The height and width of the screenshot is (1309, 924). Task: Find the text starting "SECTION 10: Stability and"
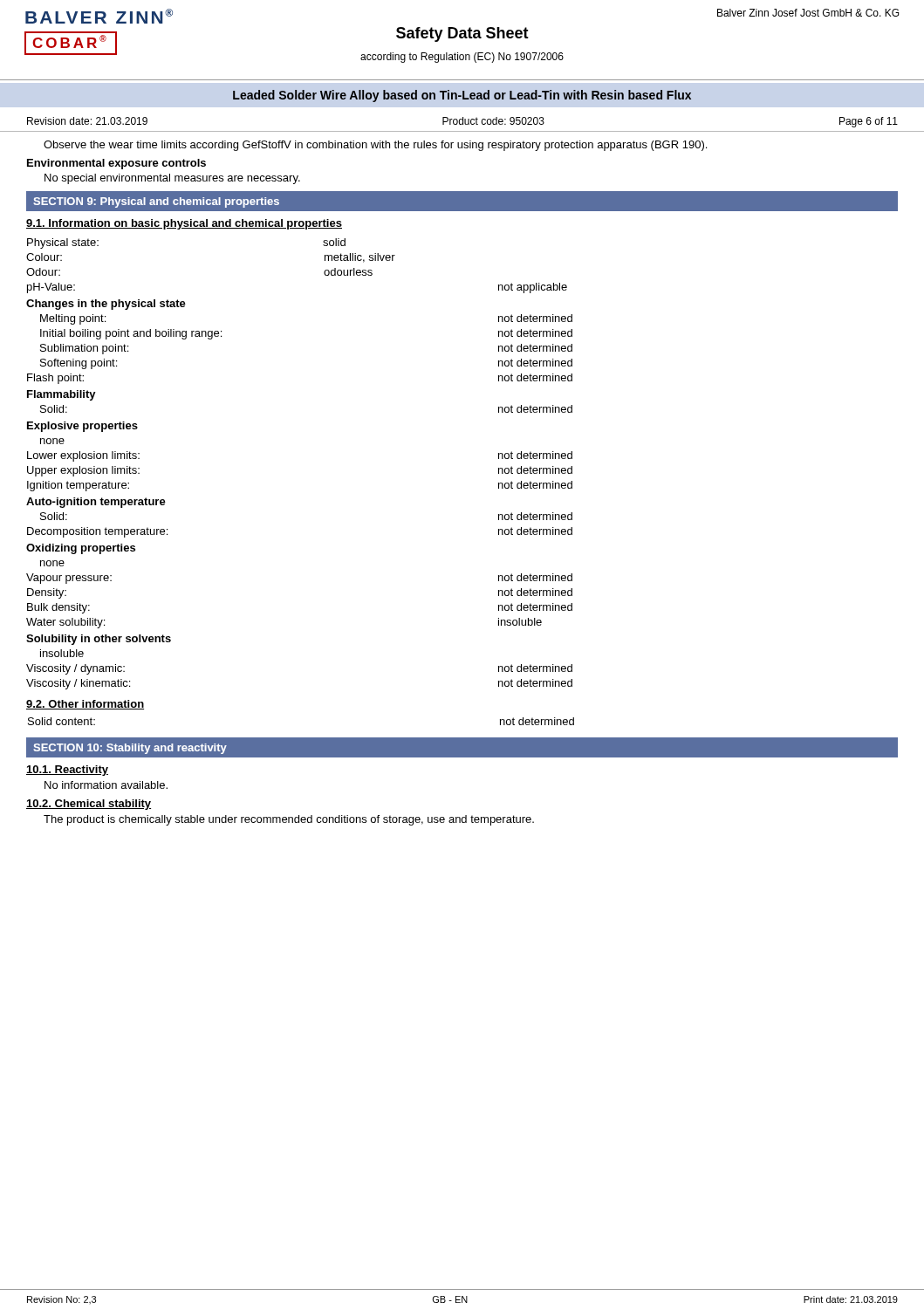130,747
